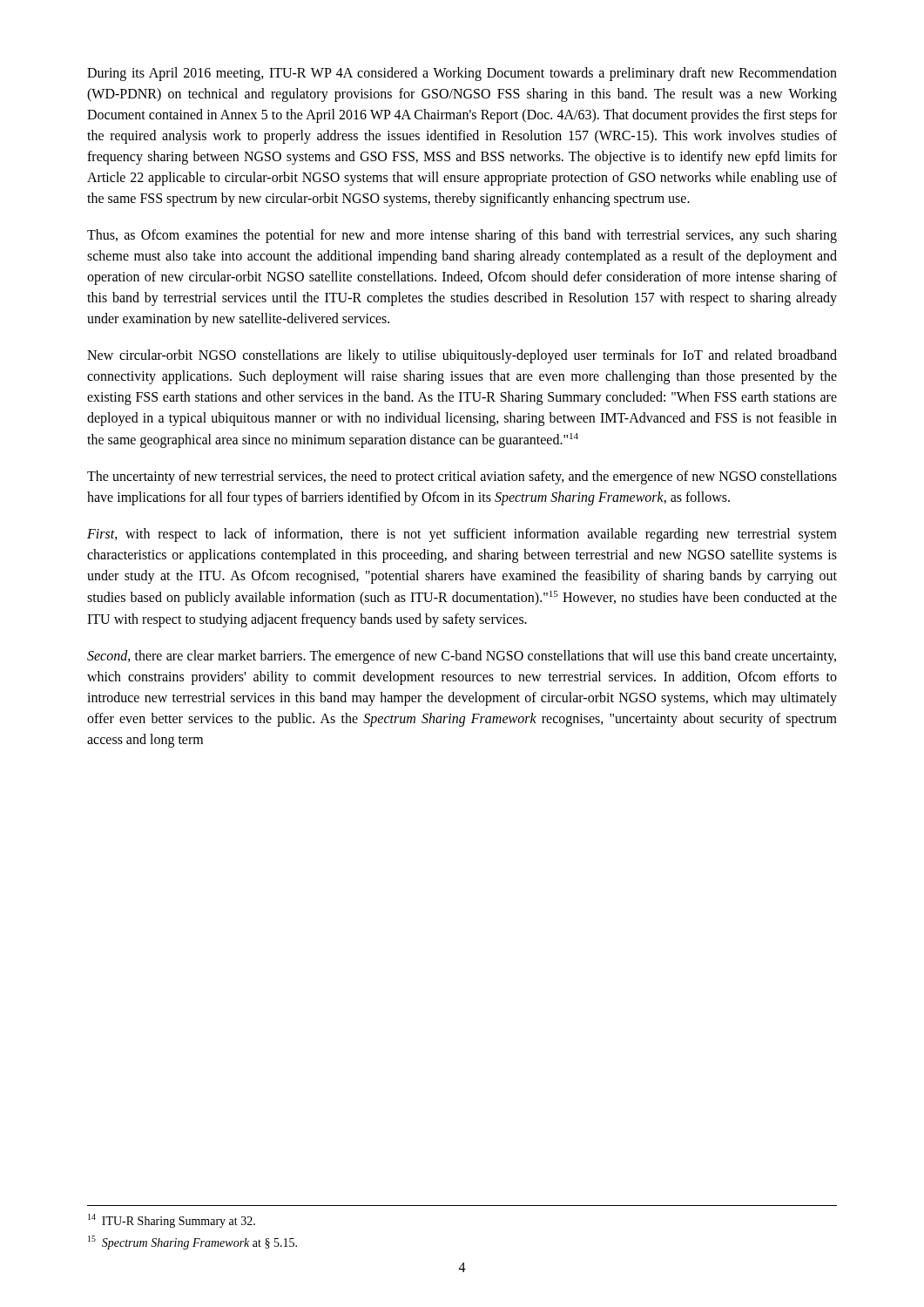924x1307 pixels.
Task: Click on the region starting "14 ITU-R Sharing Summary at 32."
Action: tap(171, 1219)
